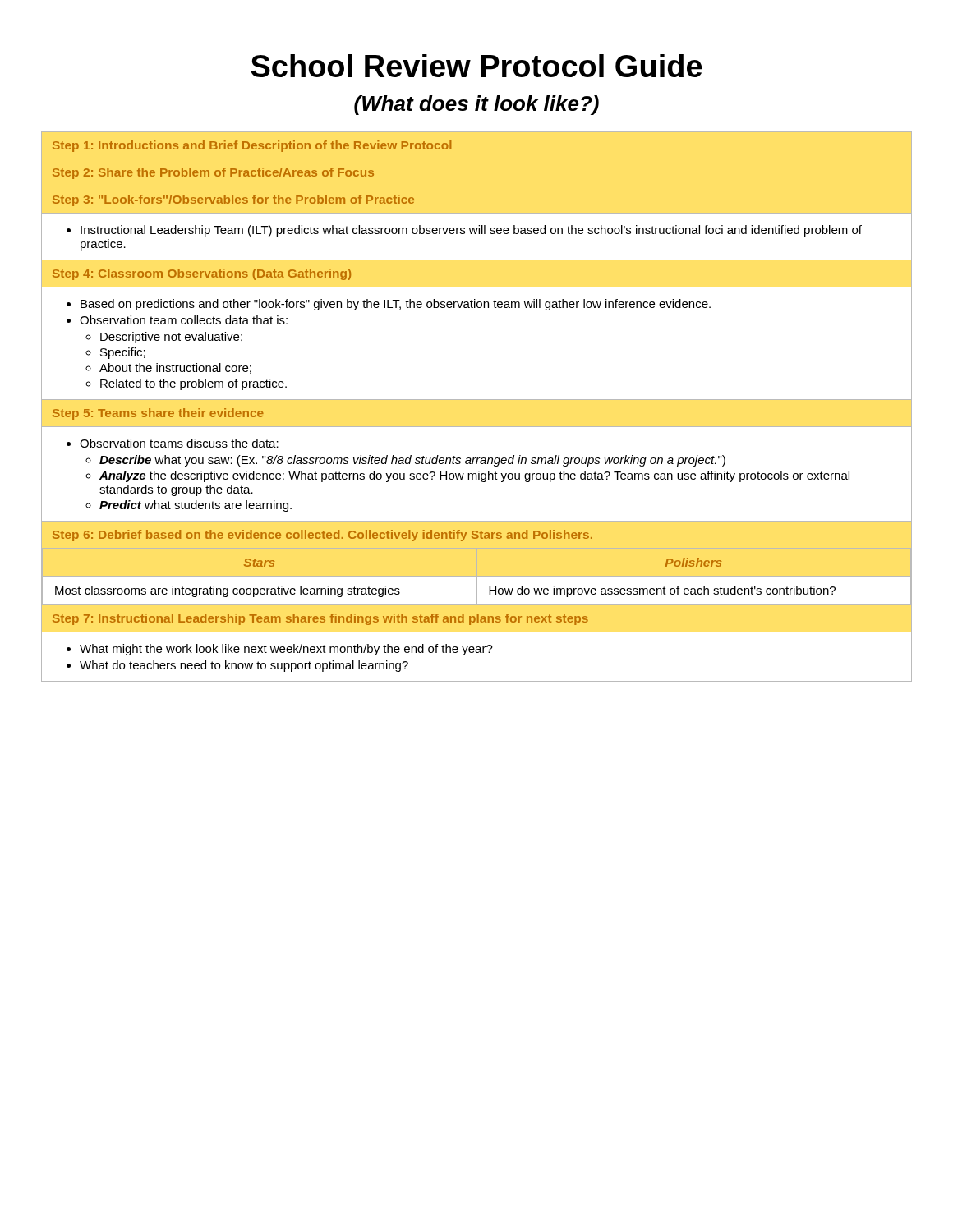Point to the passage starting "About the instructional core;"
The width and height of the screenshot is (953, 1232).
click(176, 368)
